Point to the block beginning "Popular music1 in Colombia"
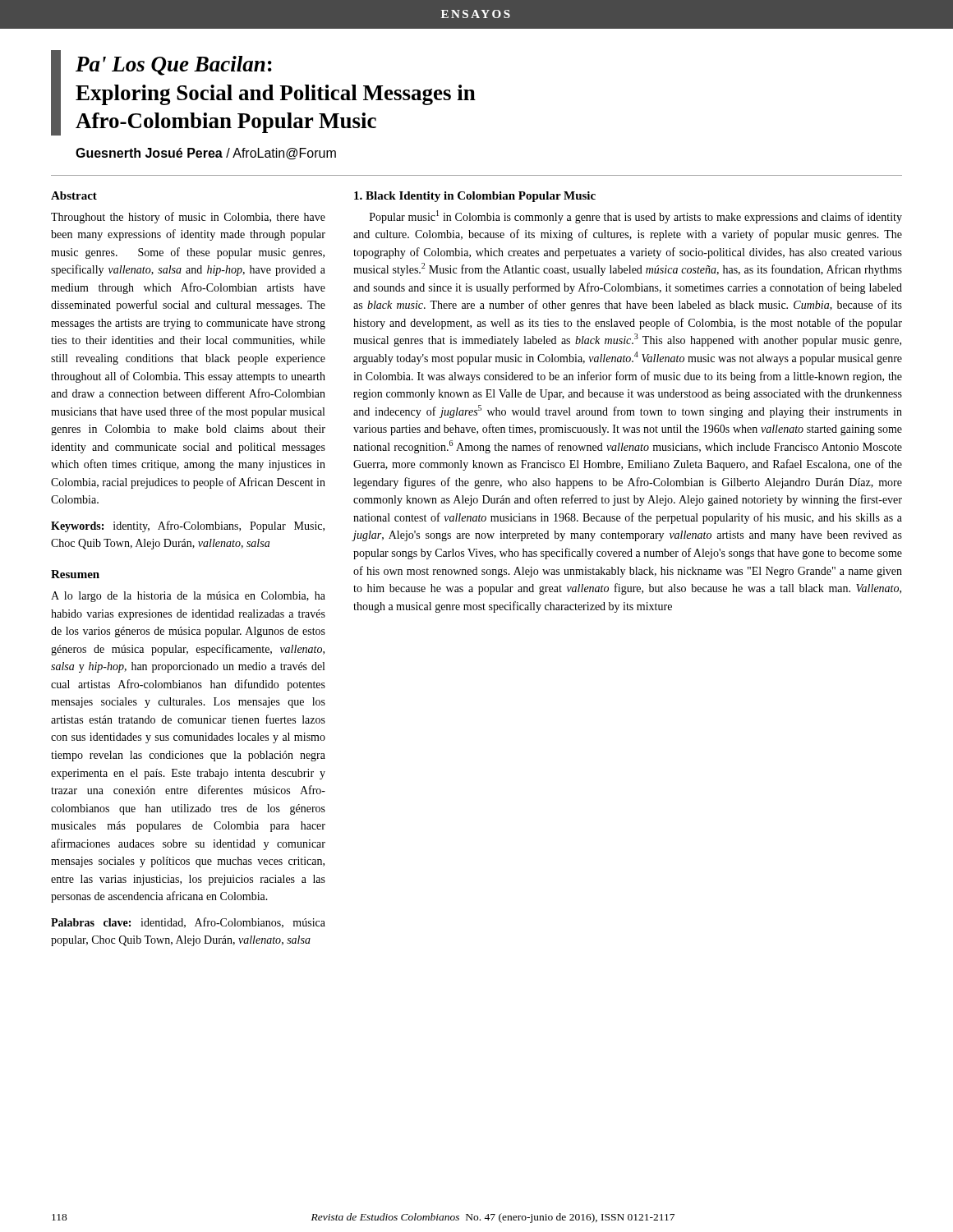The height and width of the screenshot is (1232, 953). click(628, 411)
